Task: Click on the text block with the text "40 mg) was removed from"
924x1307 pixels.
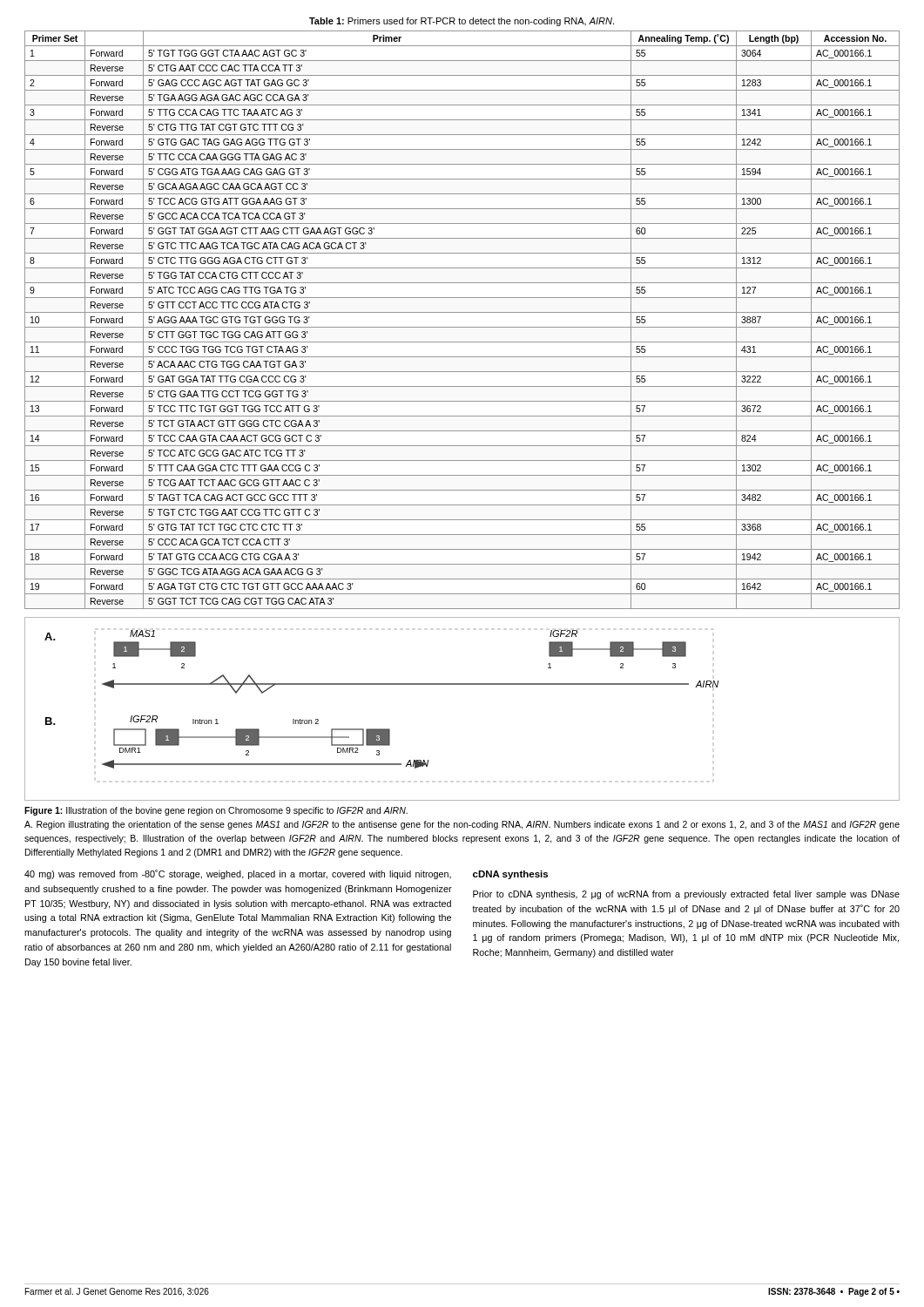Action: tap(238, 918)
